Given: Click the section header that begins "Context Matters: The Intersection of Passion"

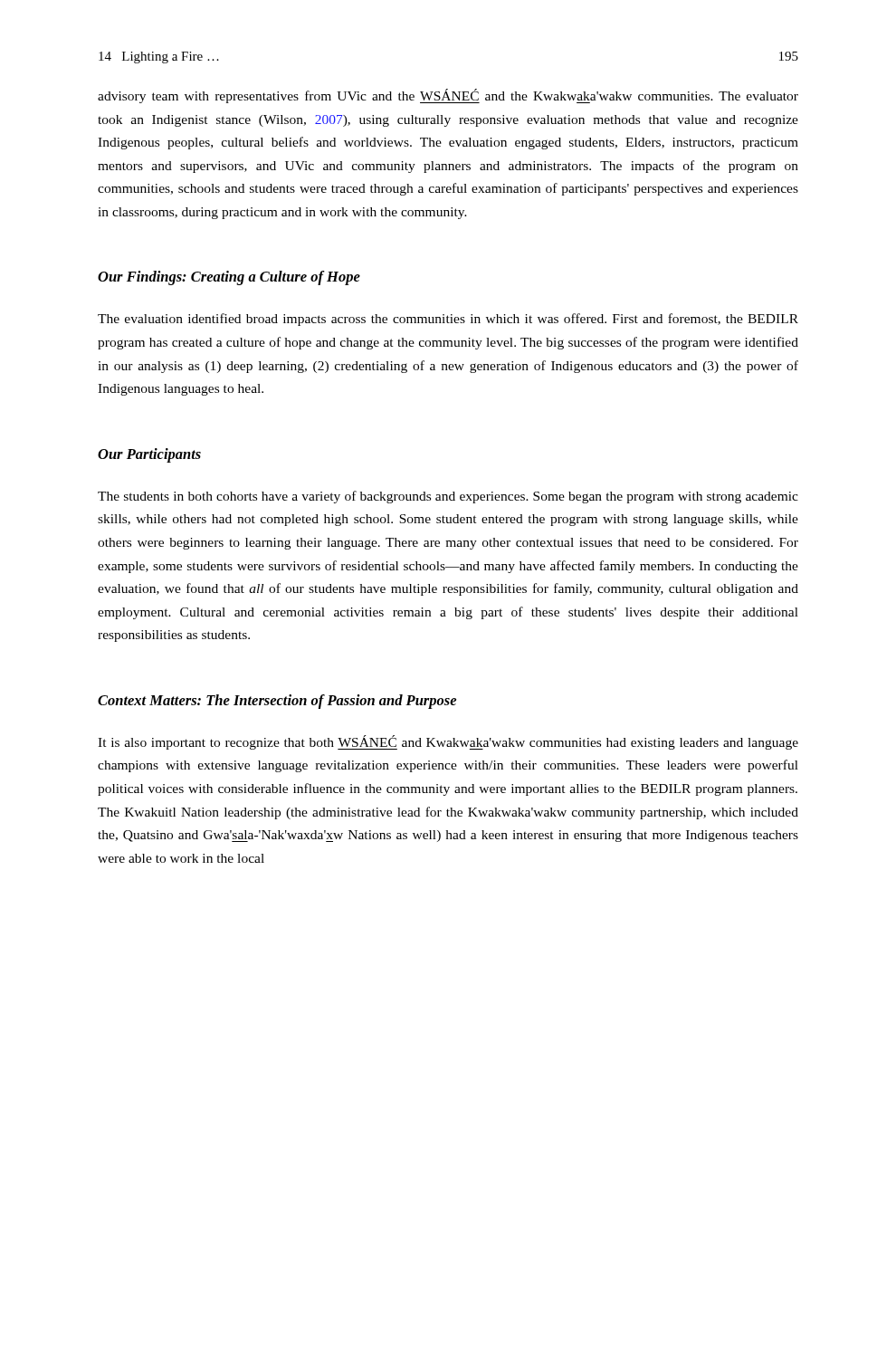Looking at the screenshot, I should 277,700.
